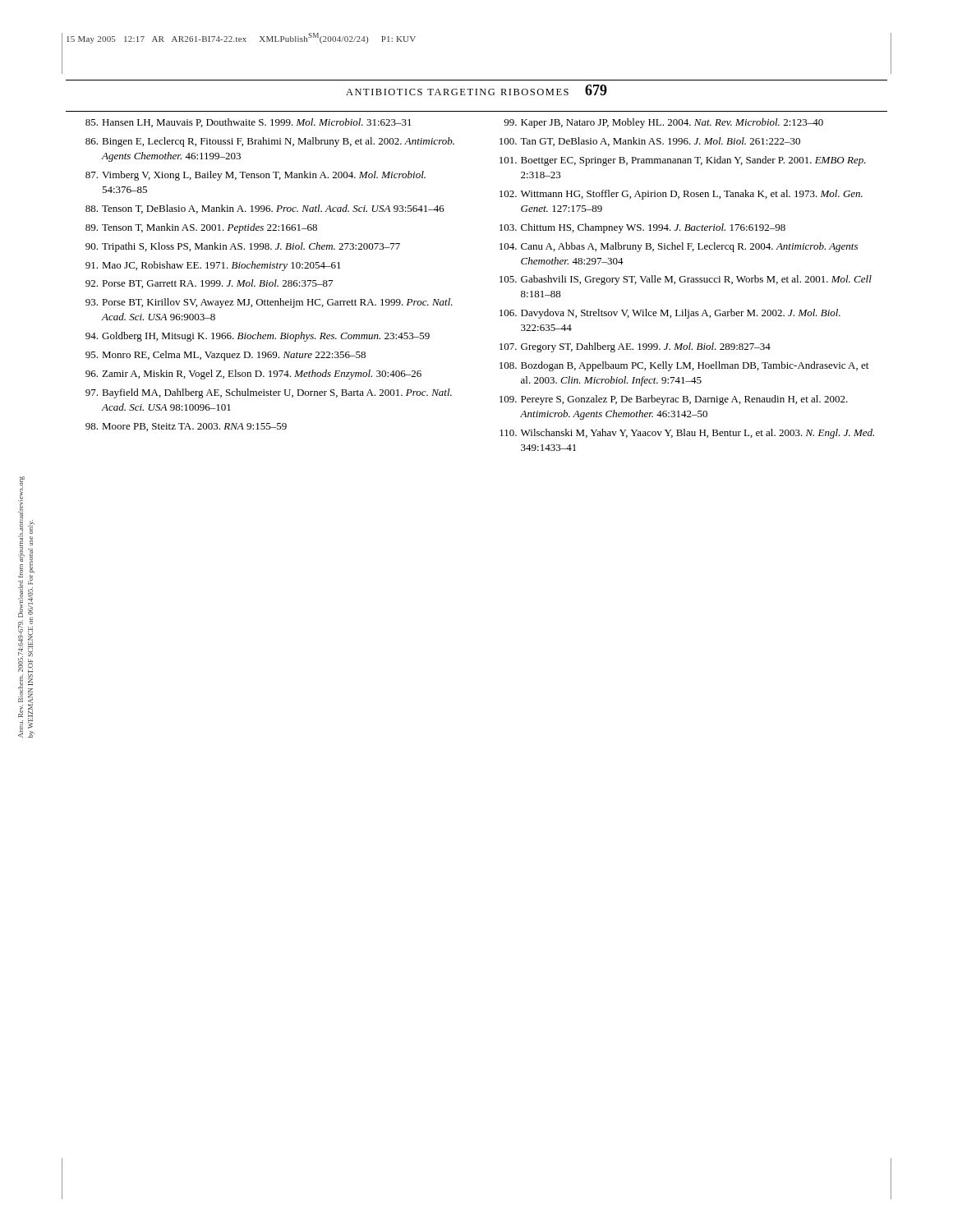Locate the passage starting "96. Zamir A, Miskin R, Vogel Z, Elson"
Screen dimensions: 1232x953
(267, 374)
